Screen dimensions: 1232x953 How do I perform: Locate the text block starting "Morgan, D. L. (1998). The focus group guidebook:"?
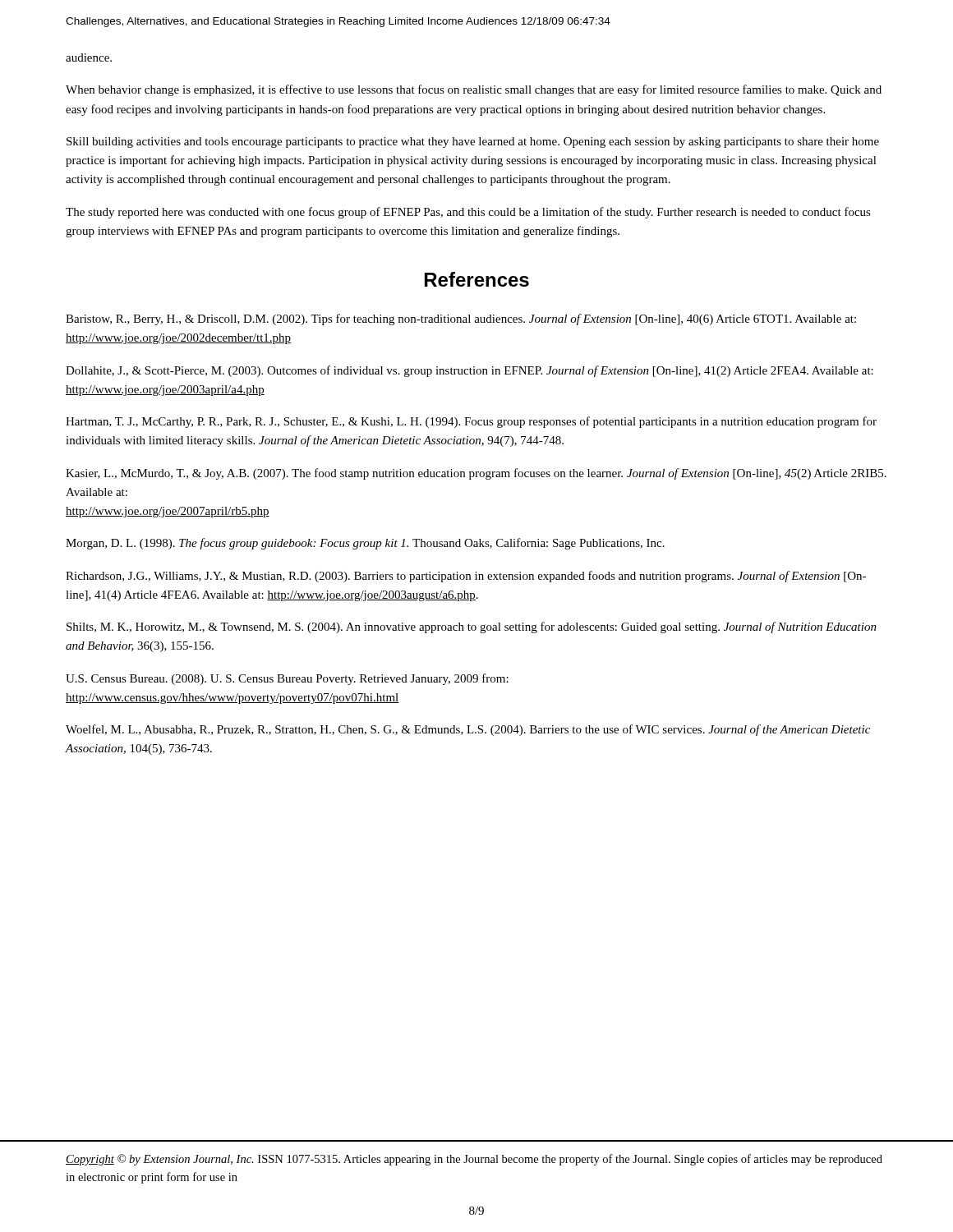coord(365,543)
